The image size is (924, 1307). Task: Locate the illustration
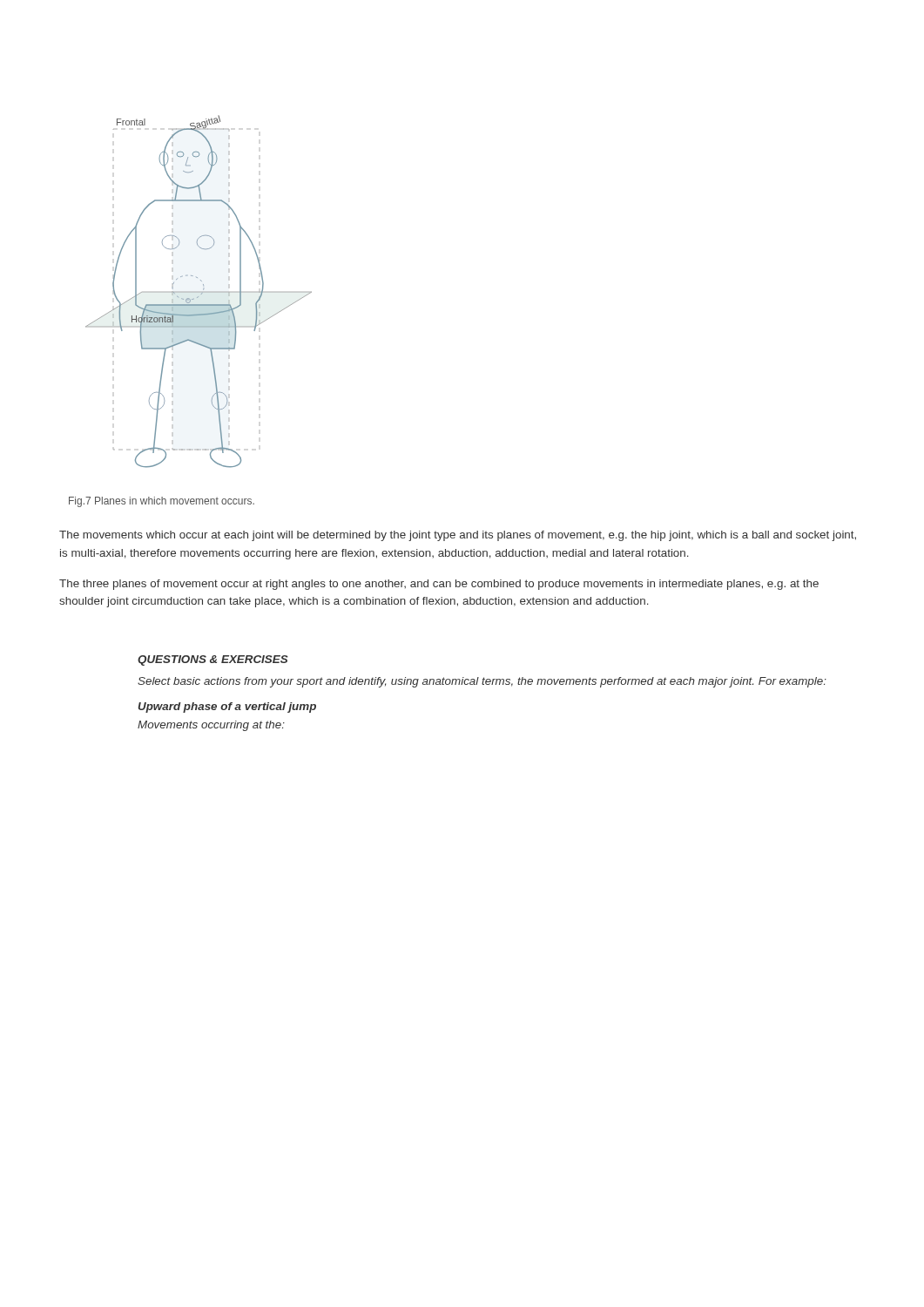click(x=462, y=310)
